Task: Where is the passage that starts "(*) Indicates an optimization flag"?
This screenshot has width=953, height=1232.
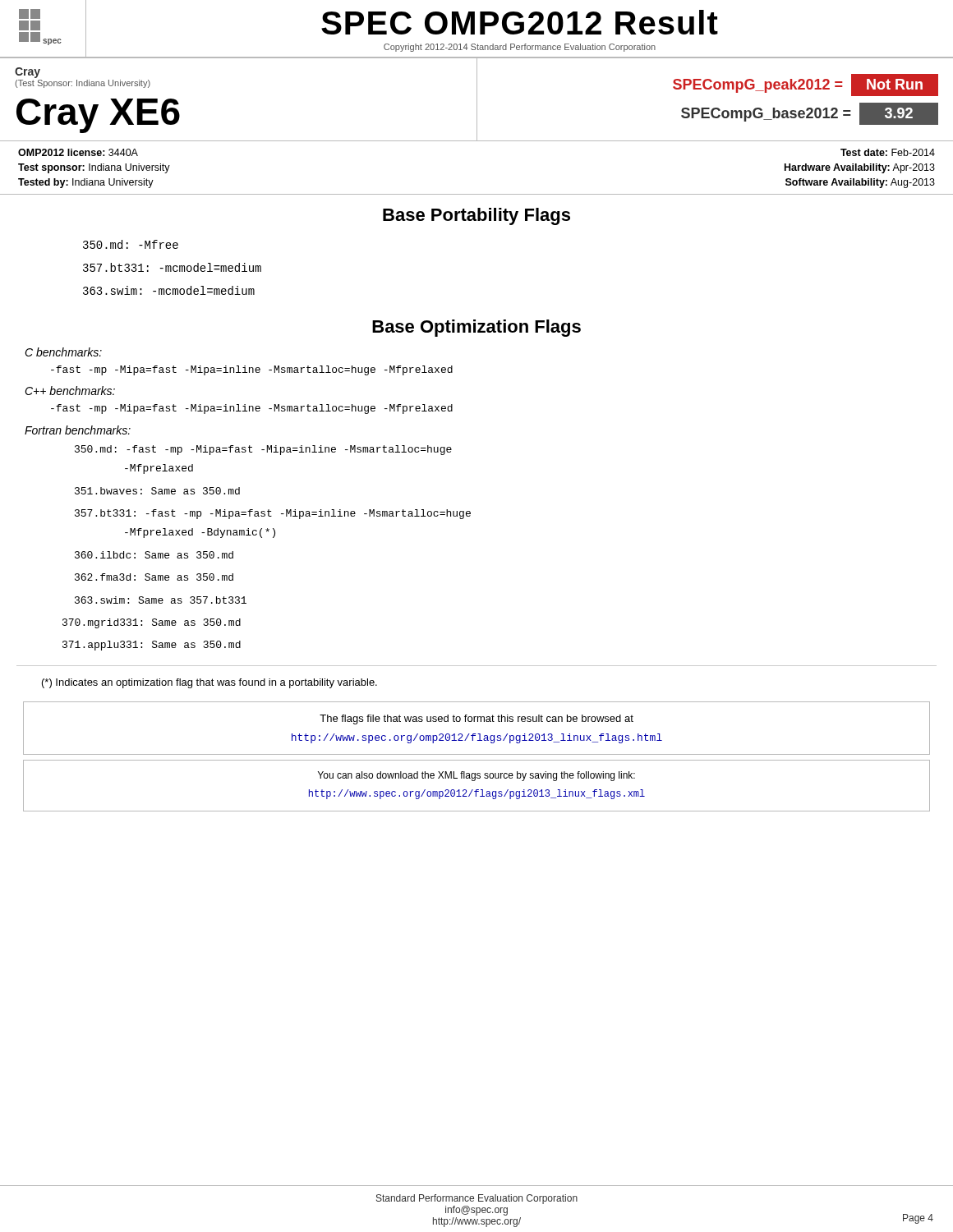Action: 209,682
